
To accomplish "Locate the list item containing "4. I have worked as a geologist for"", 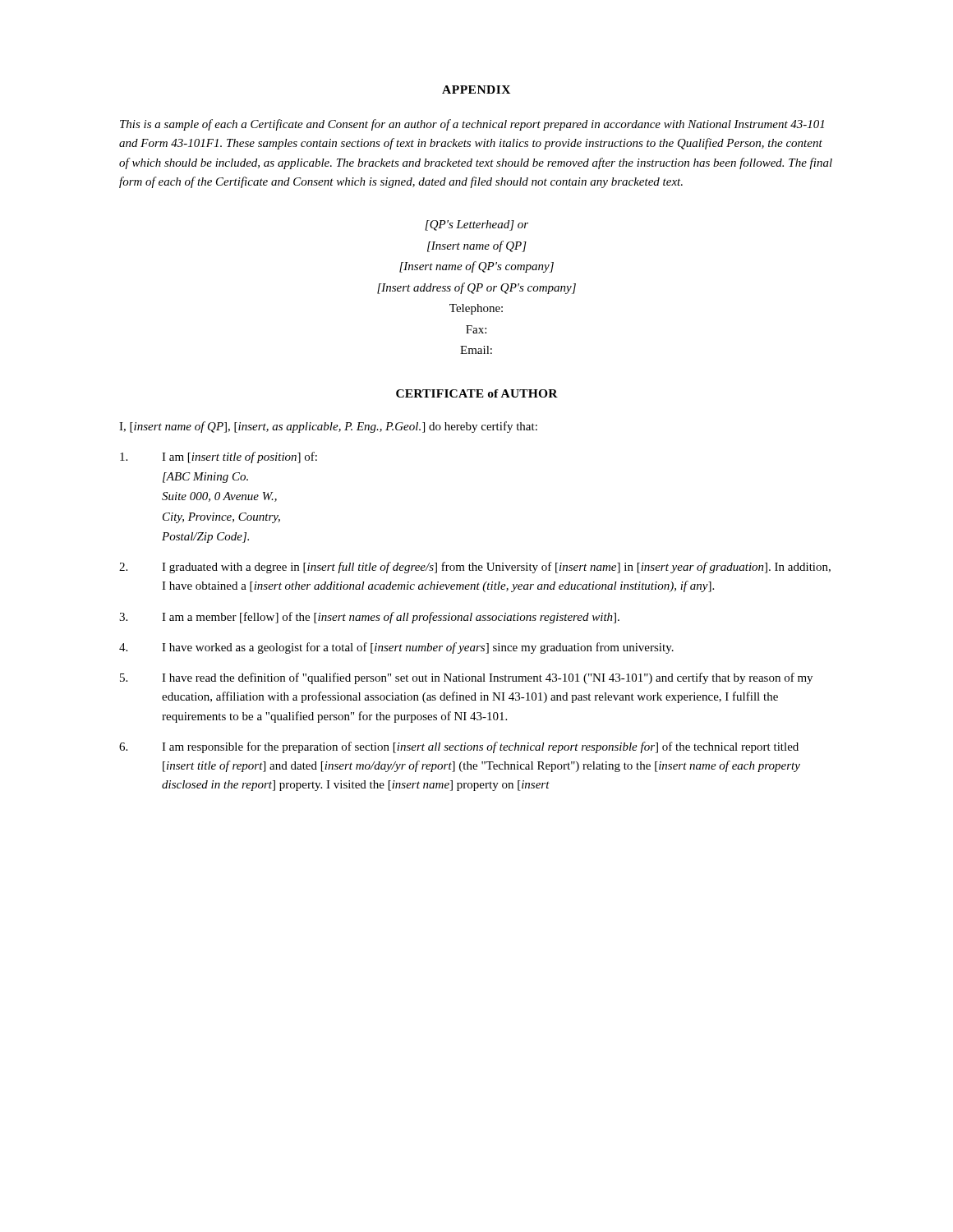I will pos(476,647).
